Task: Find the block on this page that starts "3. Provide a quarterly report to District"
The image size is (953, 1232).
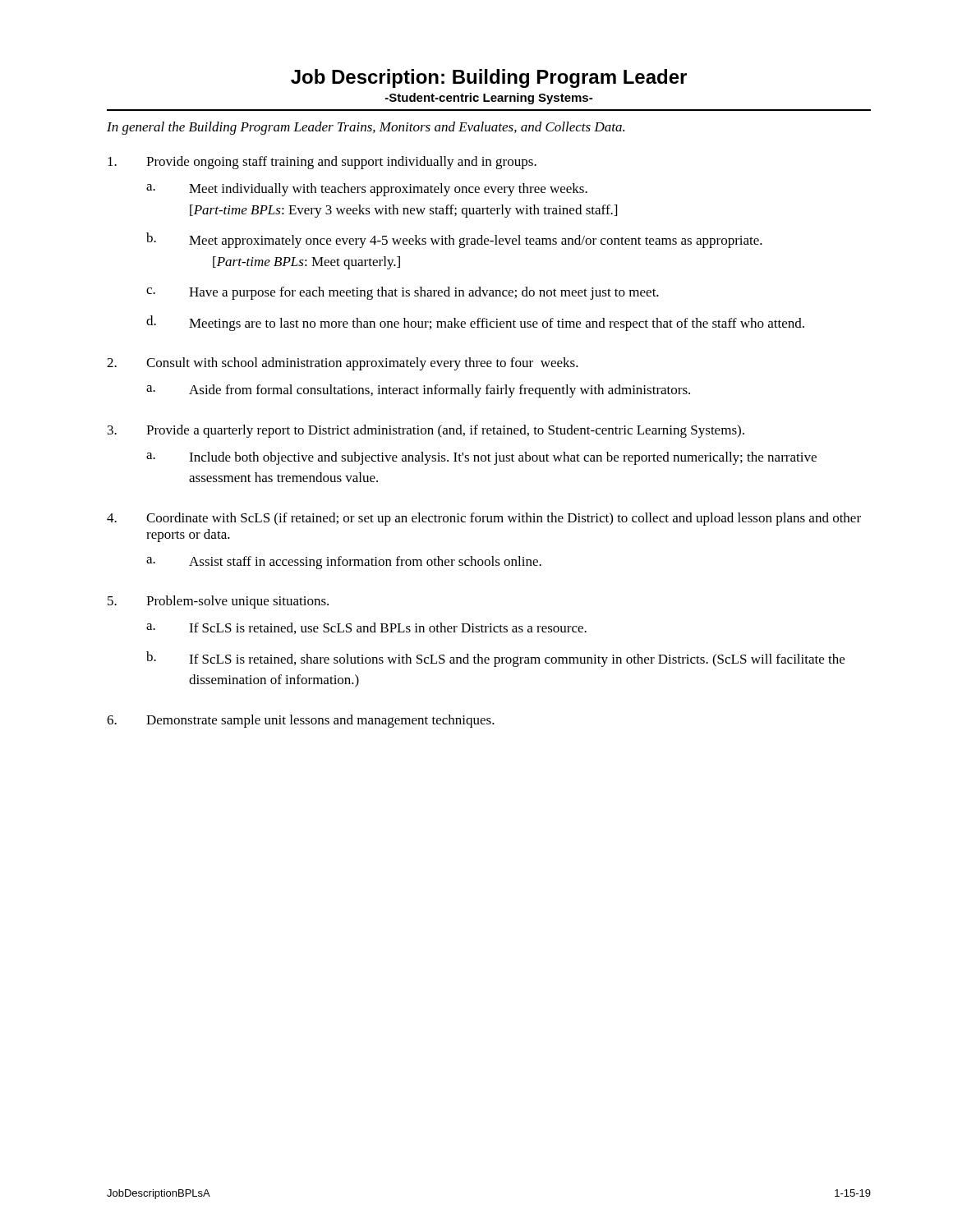Action: pos(489,460)
